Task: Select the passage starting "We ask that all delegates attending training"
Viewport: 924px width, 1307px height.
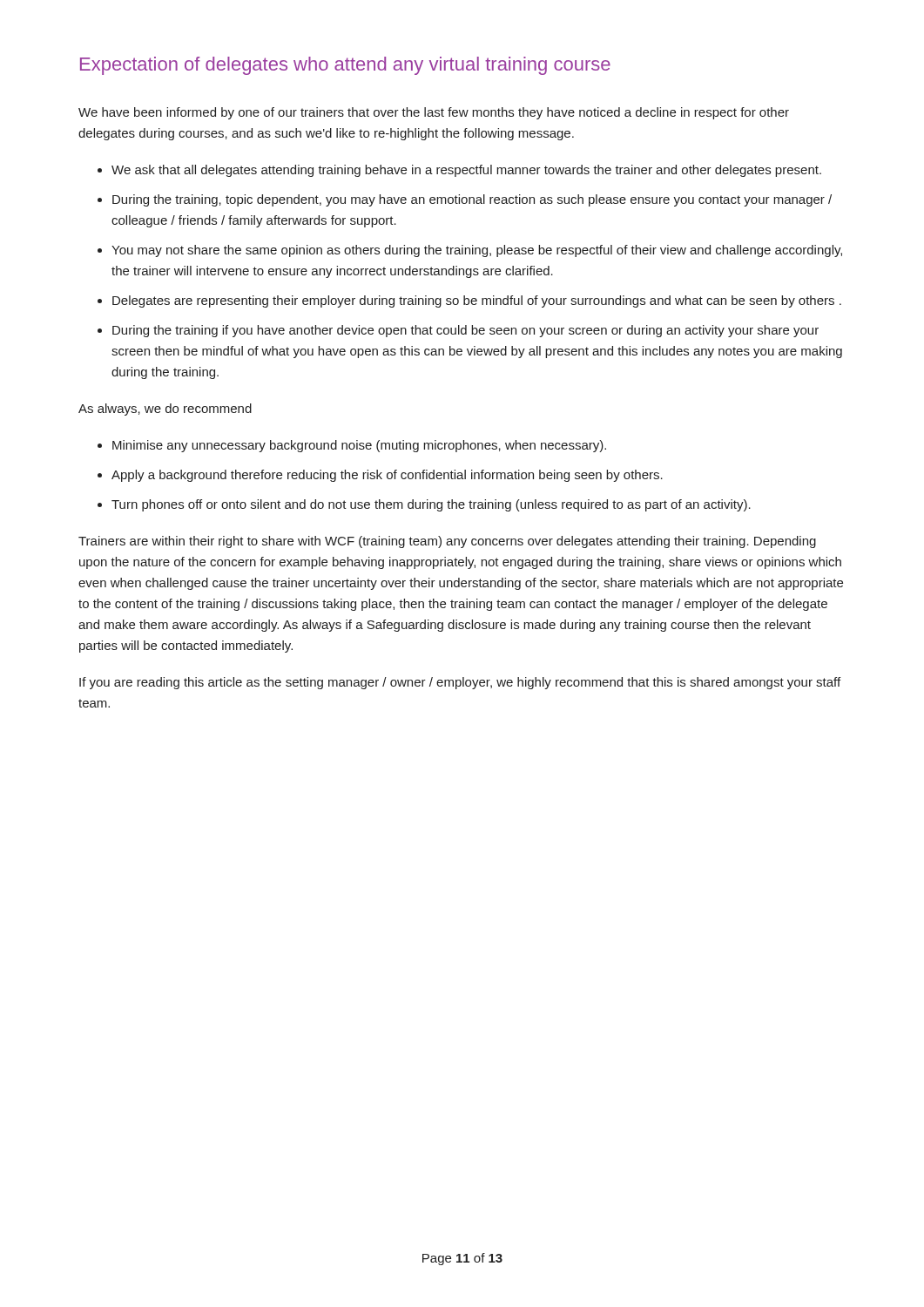Action: point(467,169)
